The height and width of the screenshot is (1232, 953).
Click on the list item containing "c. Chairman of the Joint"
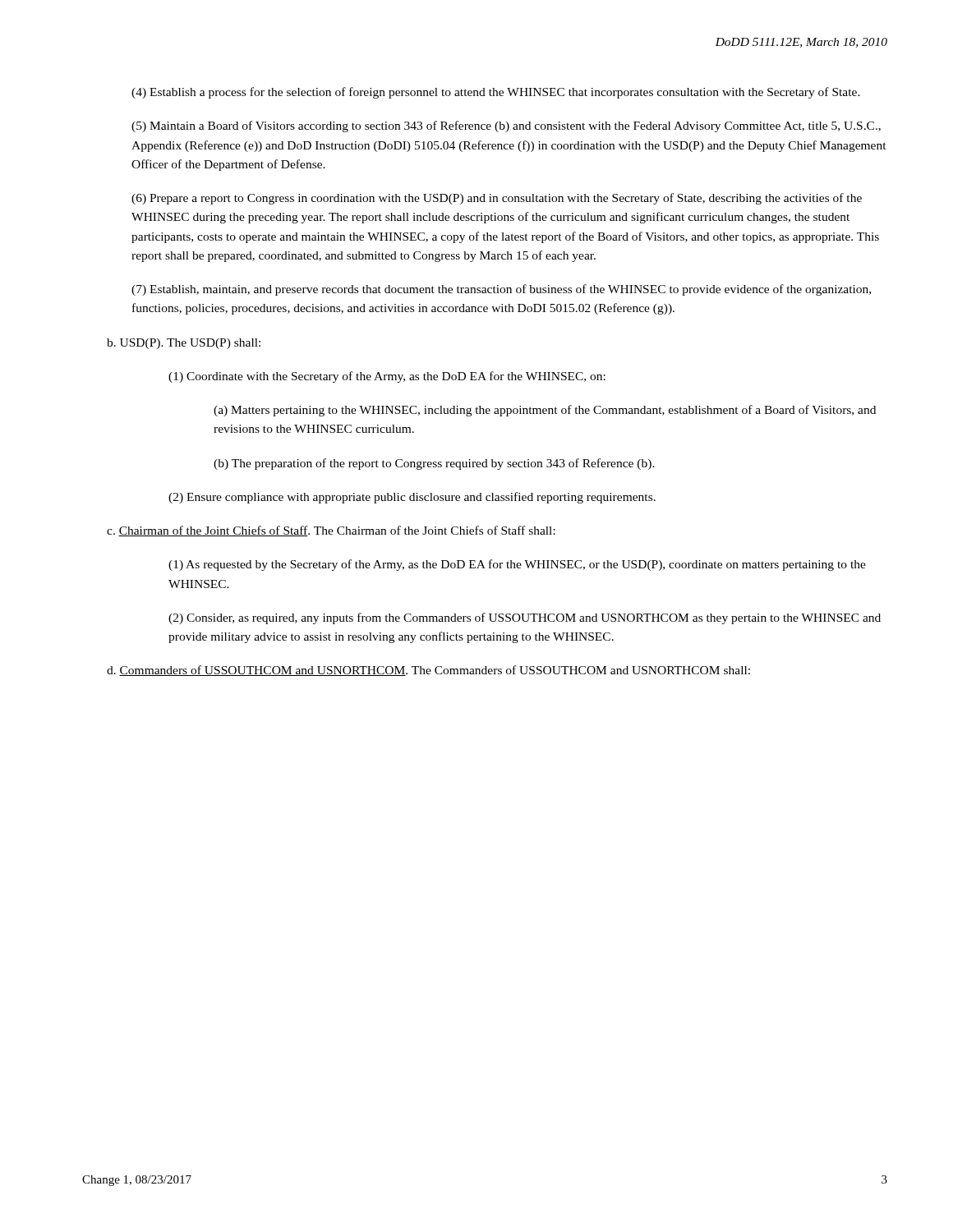coord(331,530)
